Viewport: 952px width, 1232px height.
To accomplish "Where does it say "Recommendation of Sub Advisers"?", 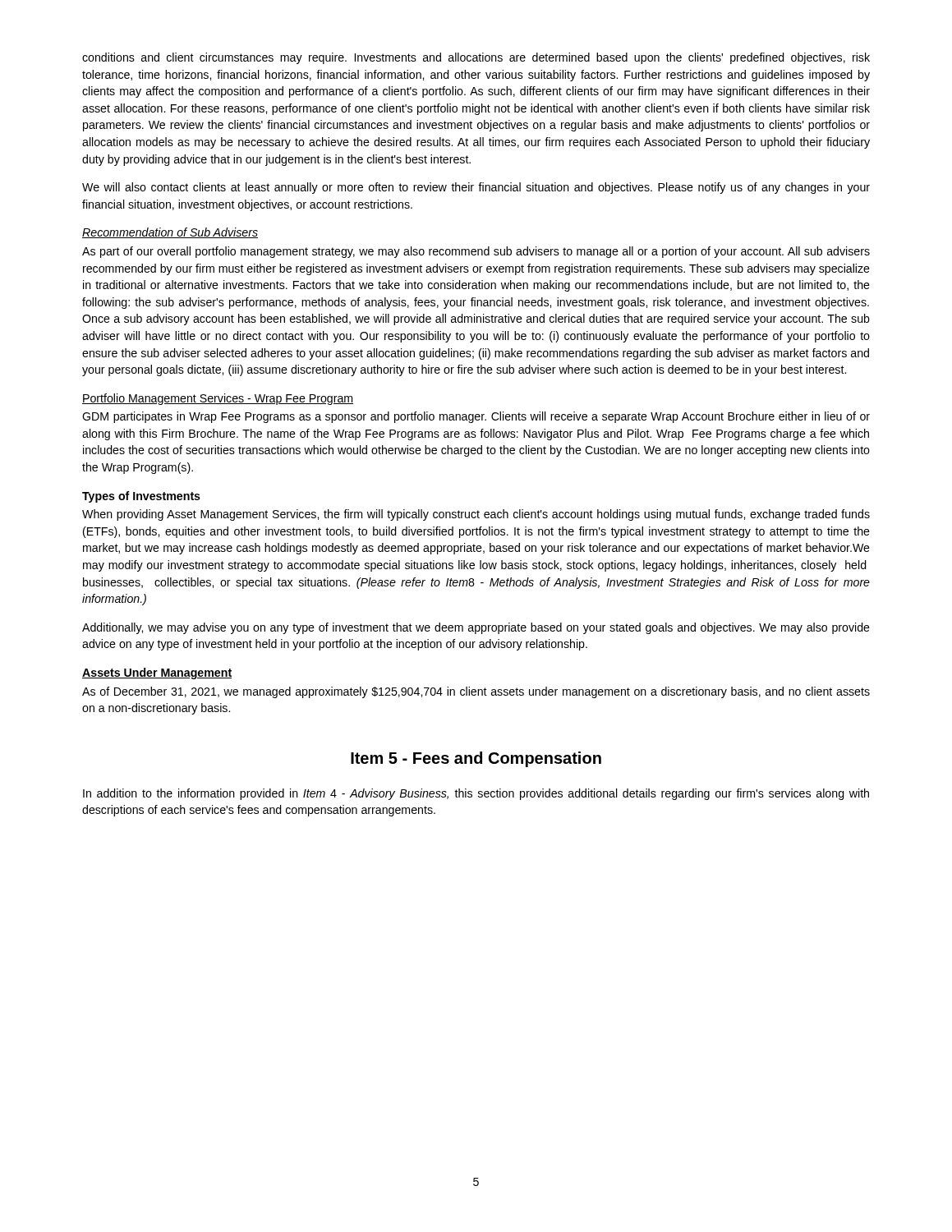I will pyautogui.click(x=170, y=233).
